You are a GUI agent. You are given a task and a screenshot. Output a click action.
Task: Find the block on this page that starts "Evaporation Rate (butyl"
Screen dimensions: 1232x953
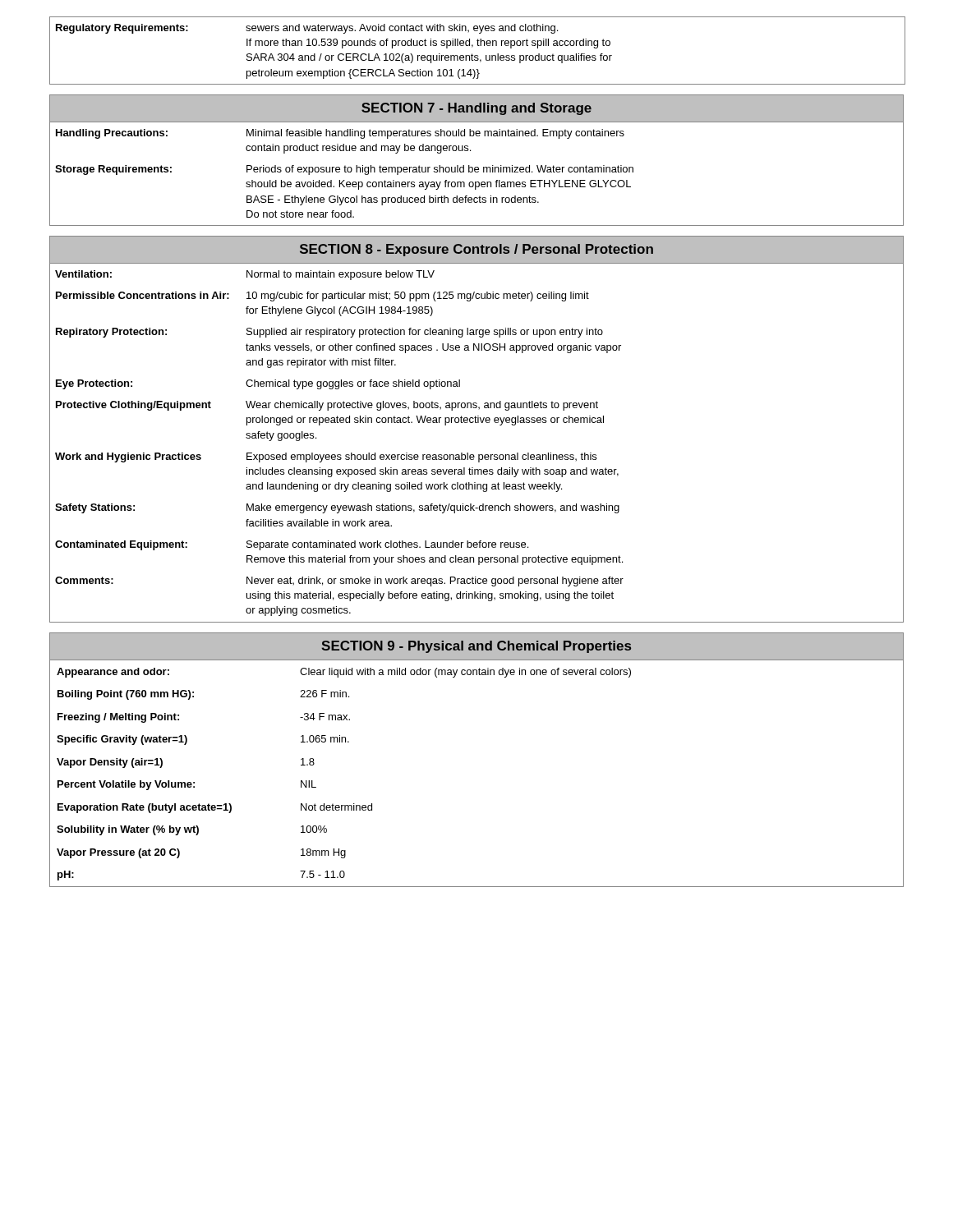[x=152, y=807]
